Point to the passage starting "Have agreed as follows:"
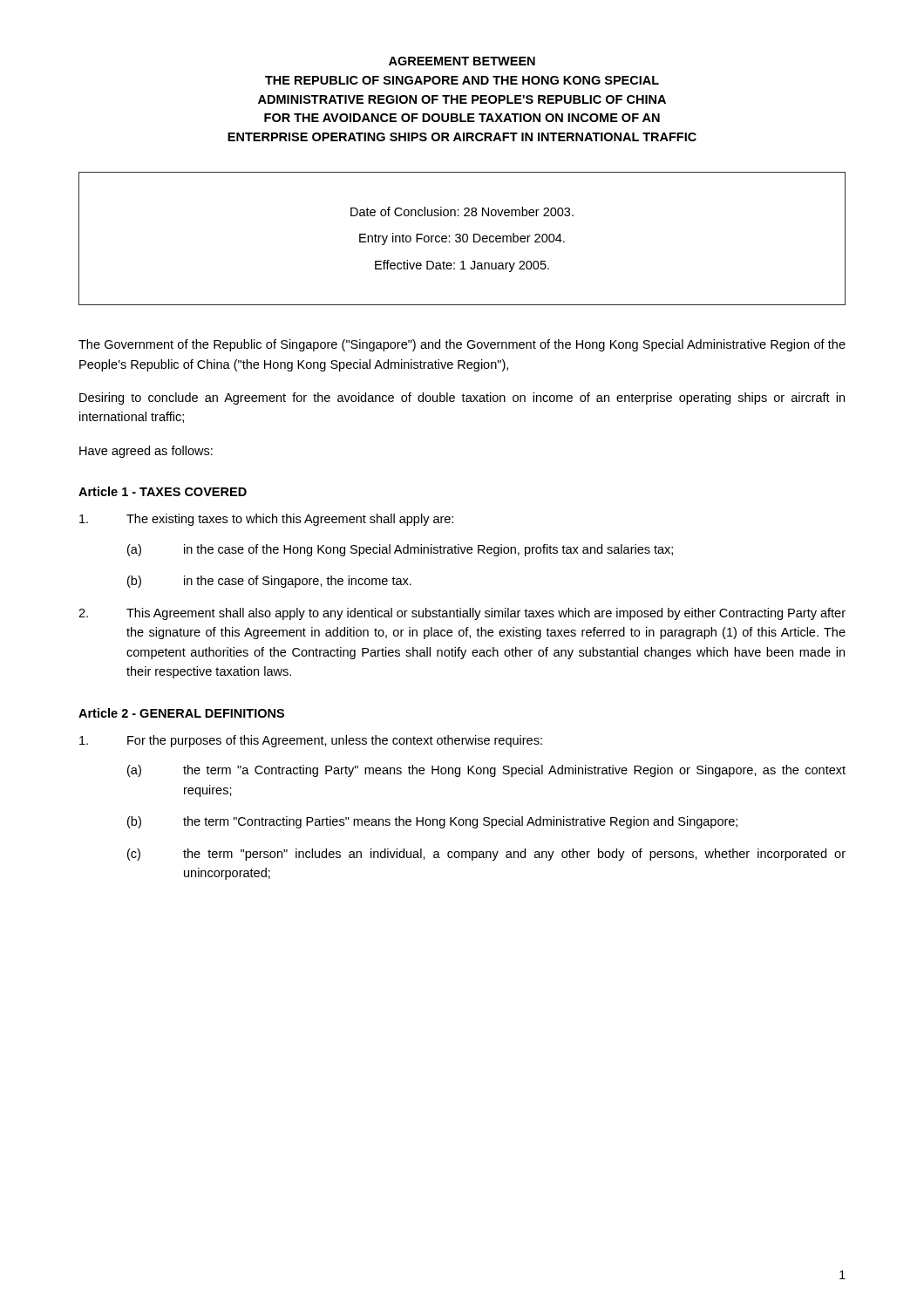This screenshot has height=1308, width=924. (146, 452)
